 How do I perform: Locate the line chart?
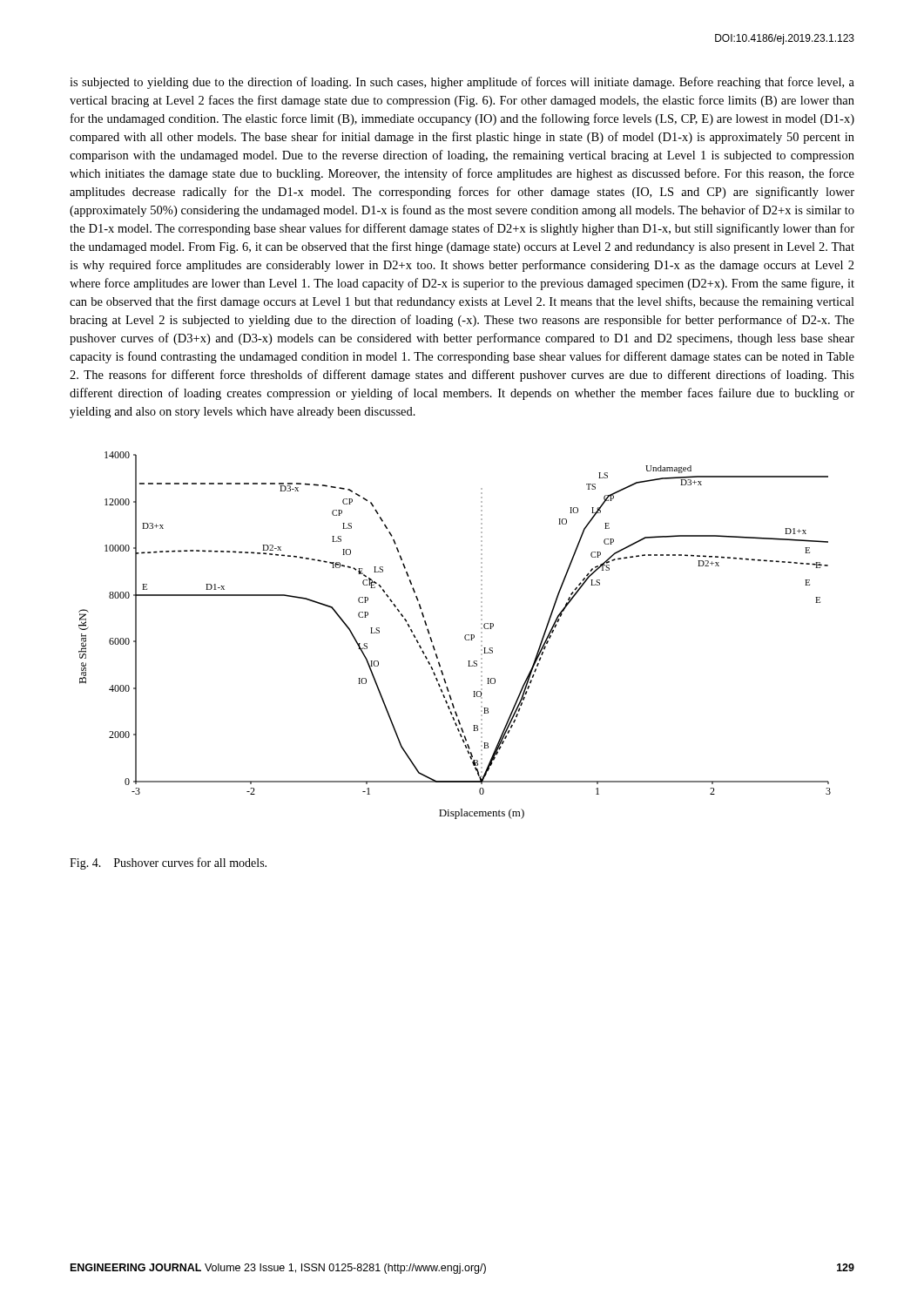[x=462, y=645]
